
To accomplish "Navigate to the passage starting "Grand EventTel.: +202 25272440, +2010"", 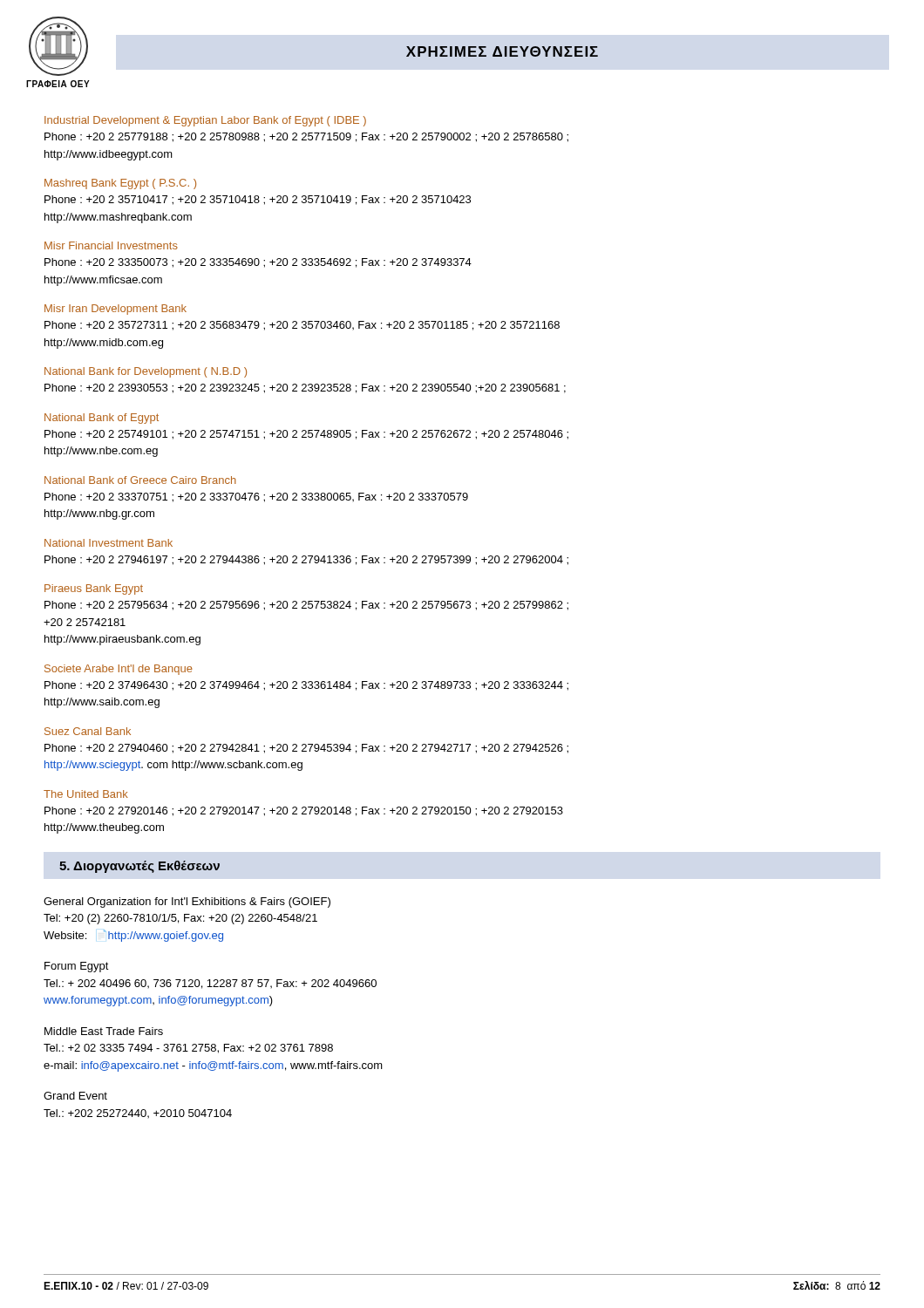I will [x=75, y=1096].
